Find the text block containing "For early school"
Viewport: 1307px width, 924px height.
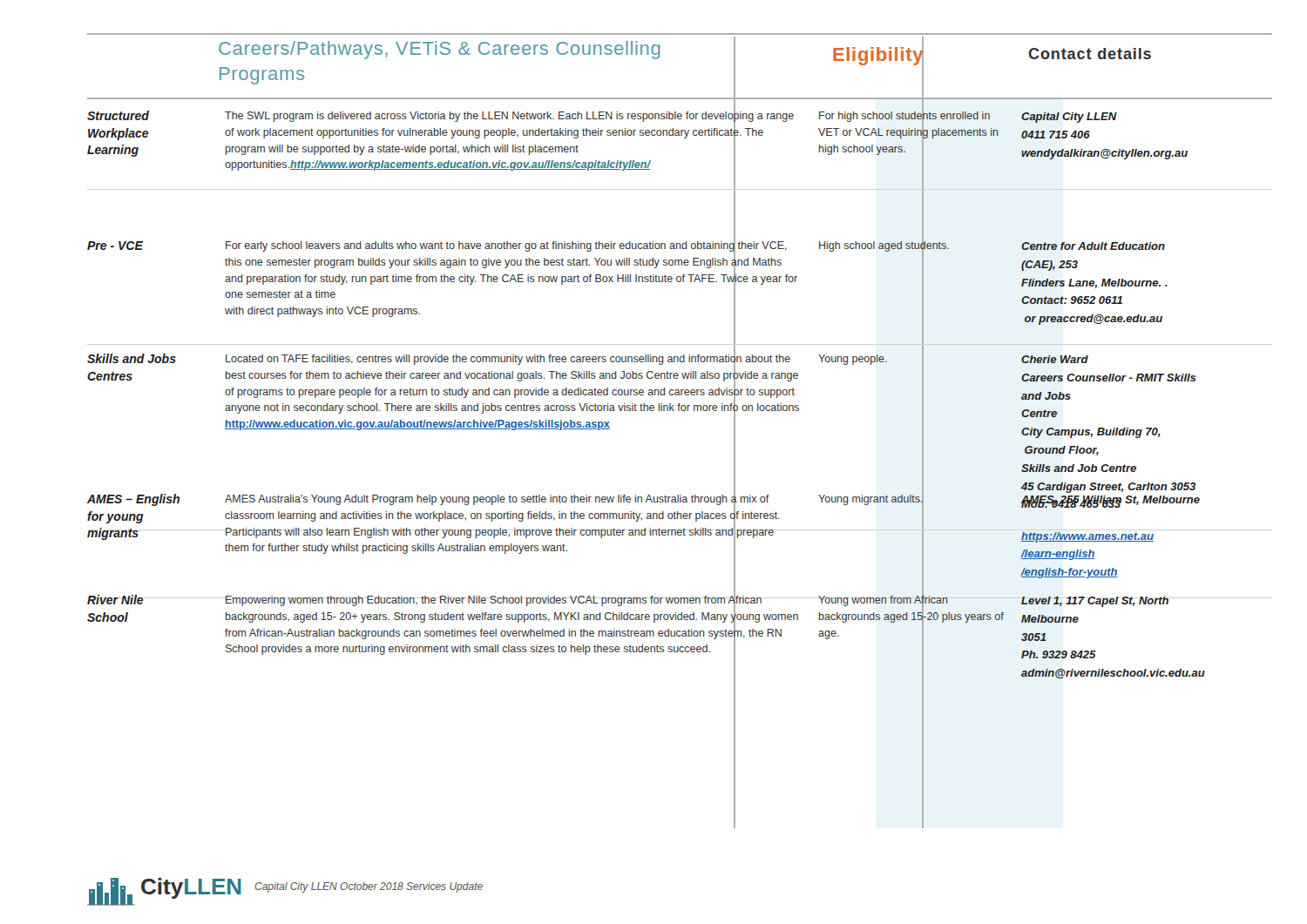click(511, 278)
